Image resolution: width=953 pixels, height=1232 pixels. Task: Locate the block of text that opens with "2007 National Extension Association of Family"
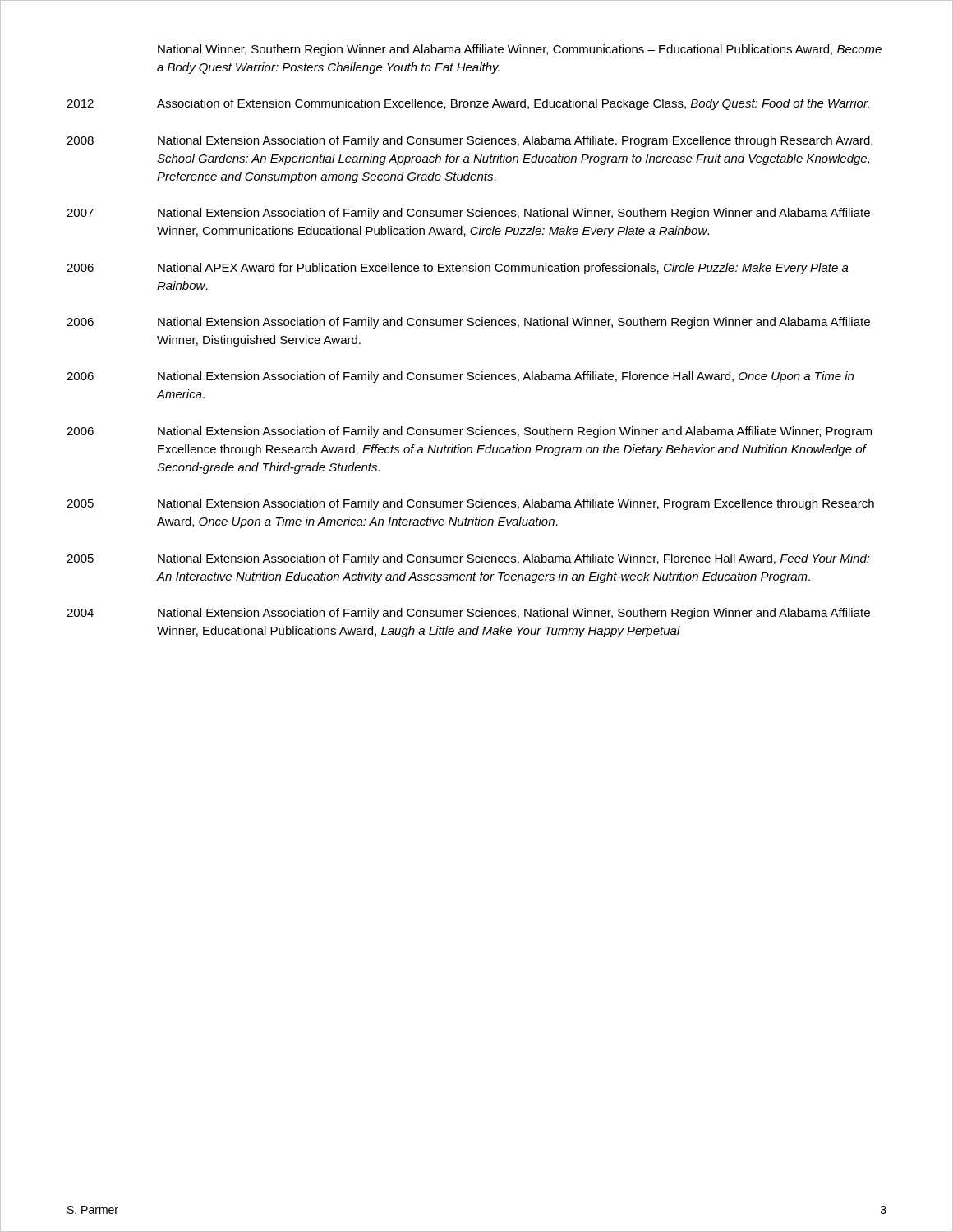476,222
